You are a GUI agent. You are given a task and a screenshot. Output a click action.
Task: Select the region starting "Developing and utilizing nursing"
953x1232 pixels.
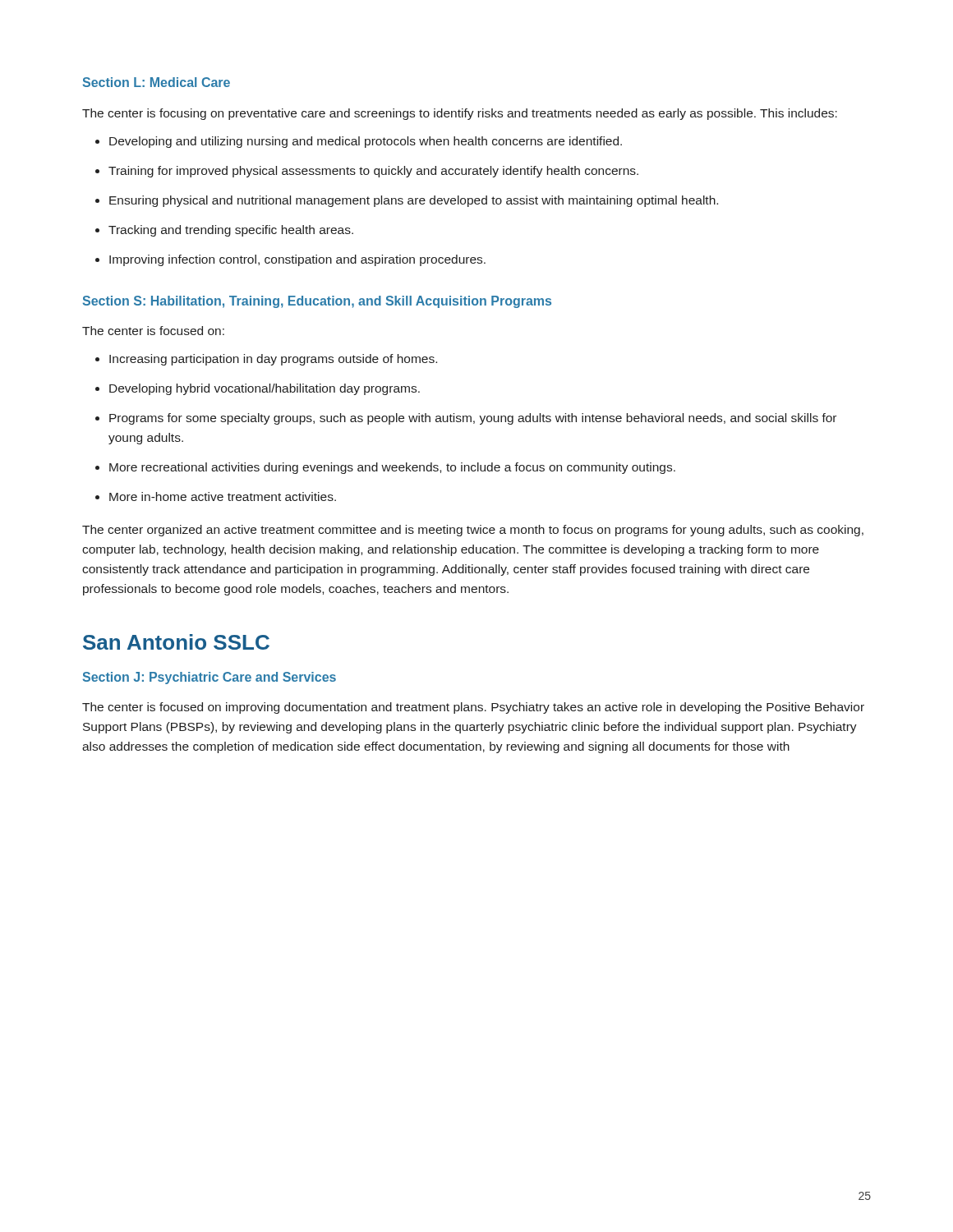pos(476,141)
